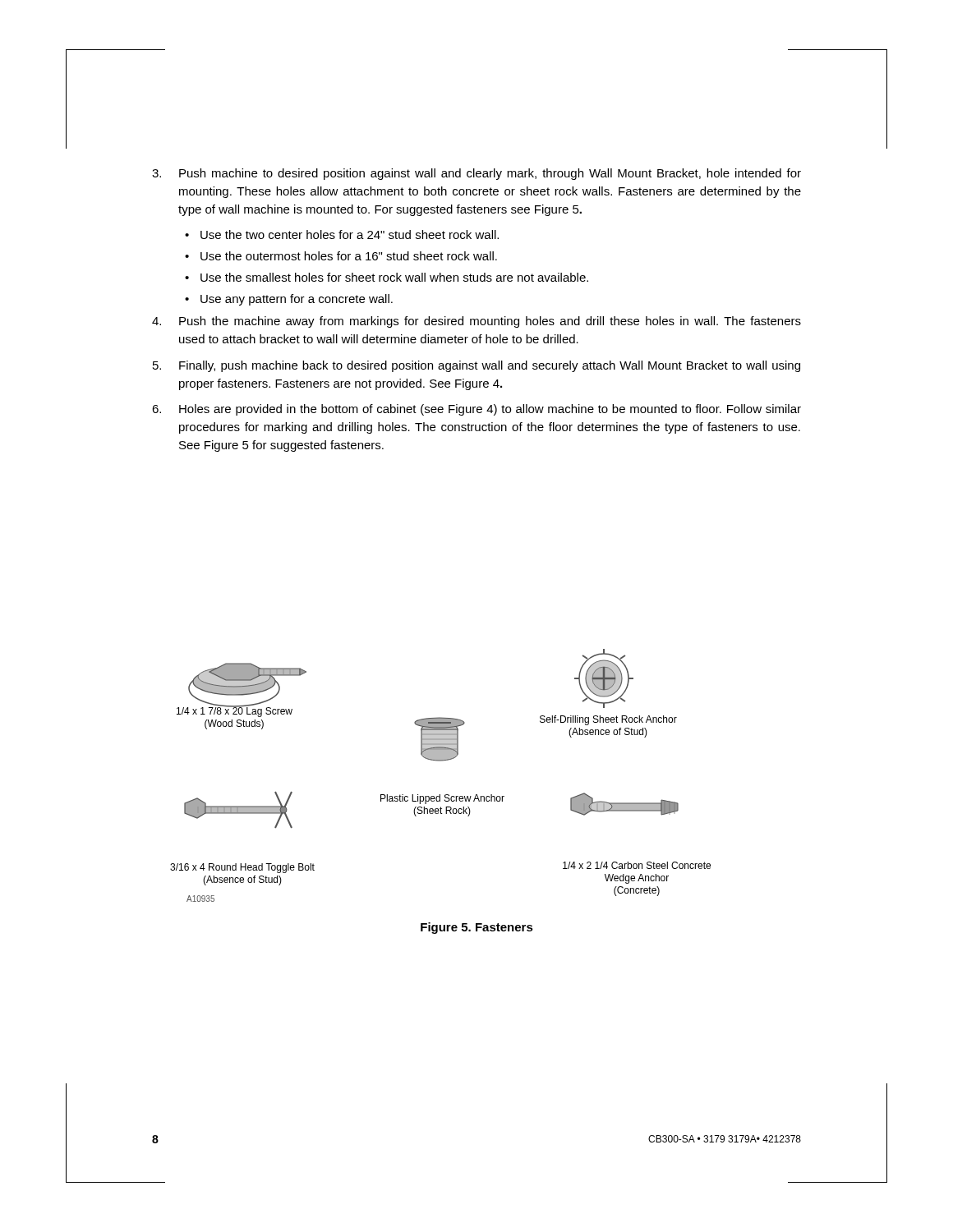Point to the text block starting "3. Push machine to desired"

(x=476, y=191)
